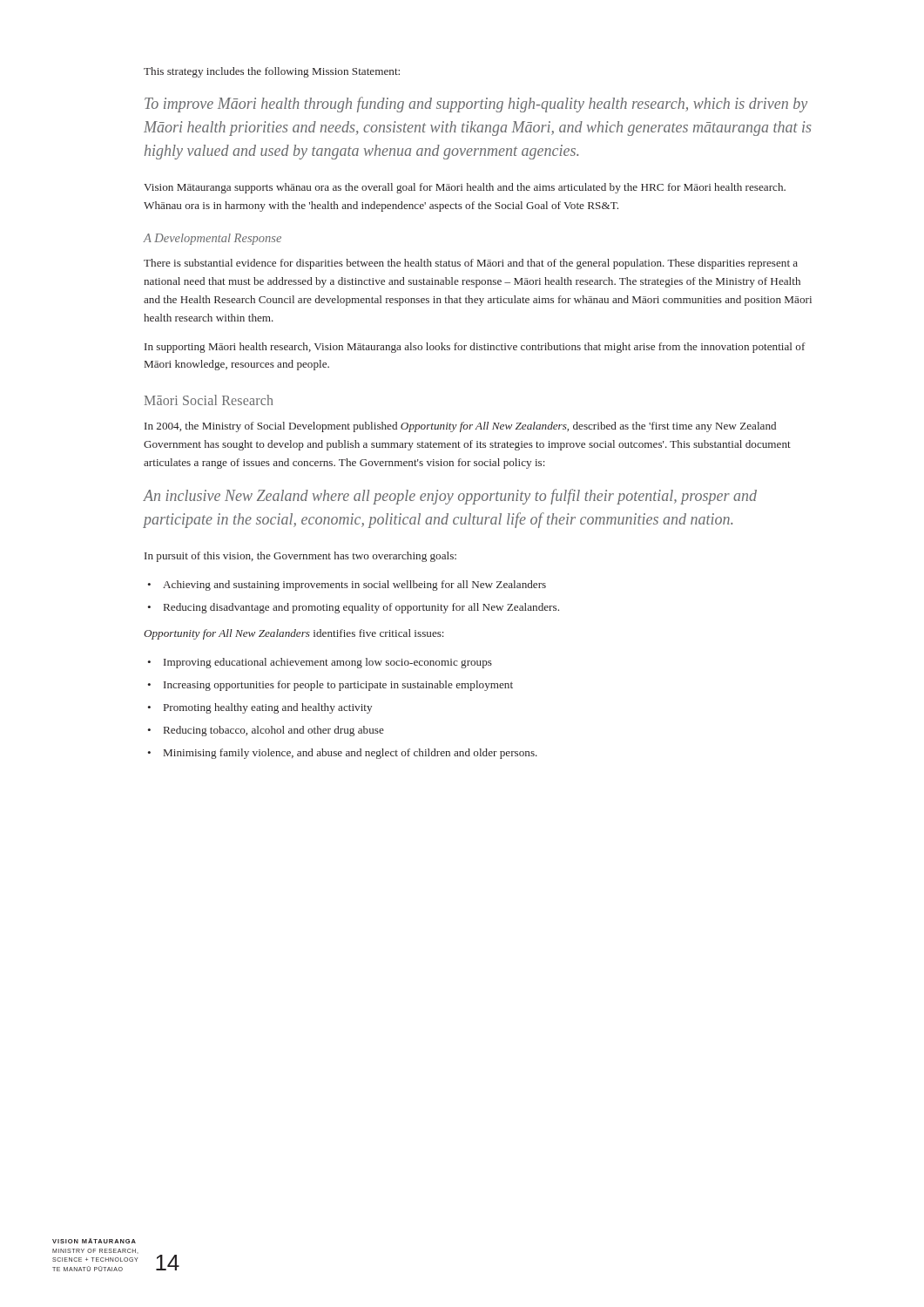Viewport: 924px width, 1307px height.
Task: Select the passage starting "Increasing opportunities for people"
Action: coord(338,685)
